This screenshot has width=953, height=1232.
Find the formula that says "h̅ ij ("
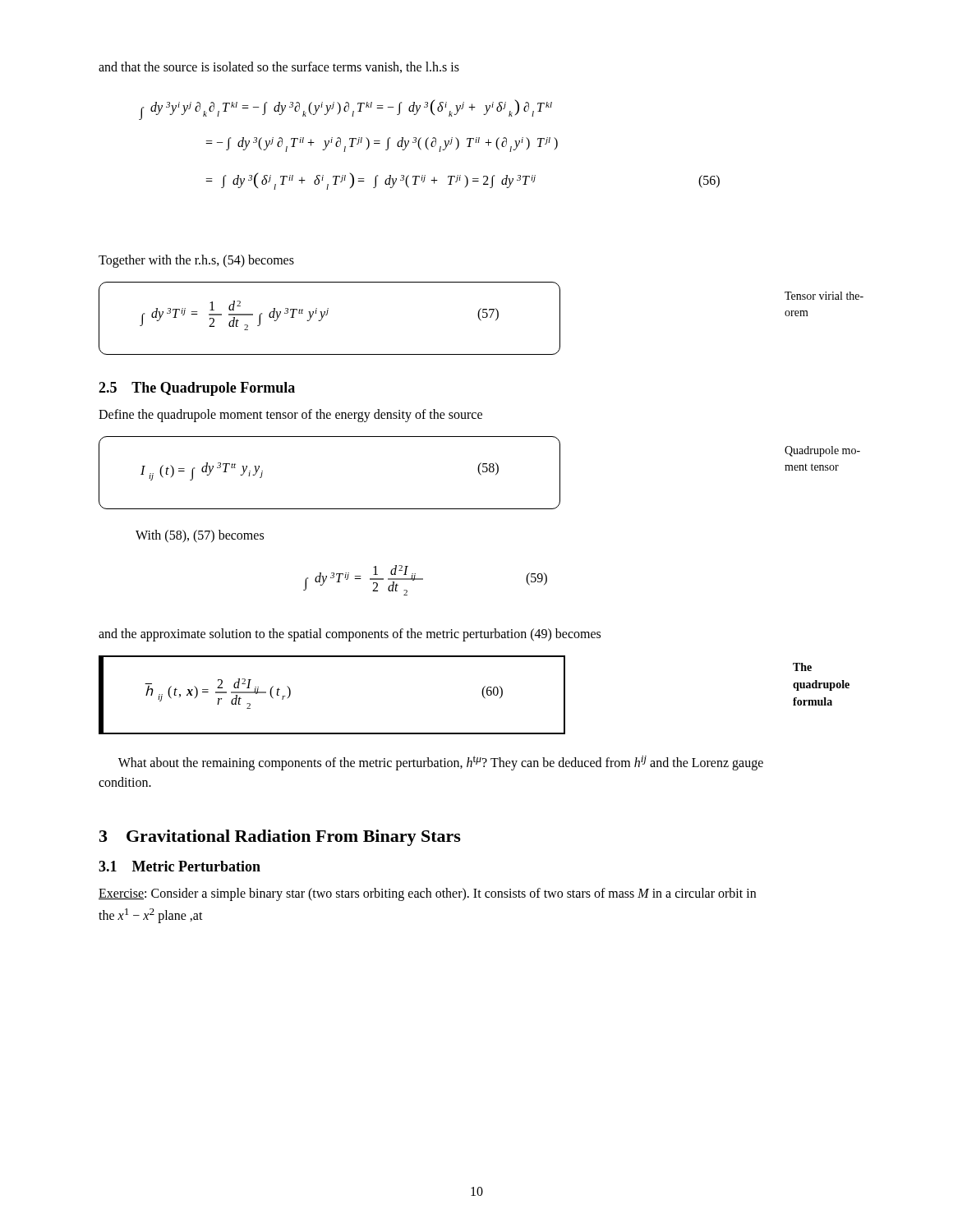click(435, 695)
